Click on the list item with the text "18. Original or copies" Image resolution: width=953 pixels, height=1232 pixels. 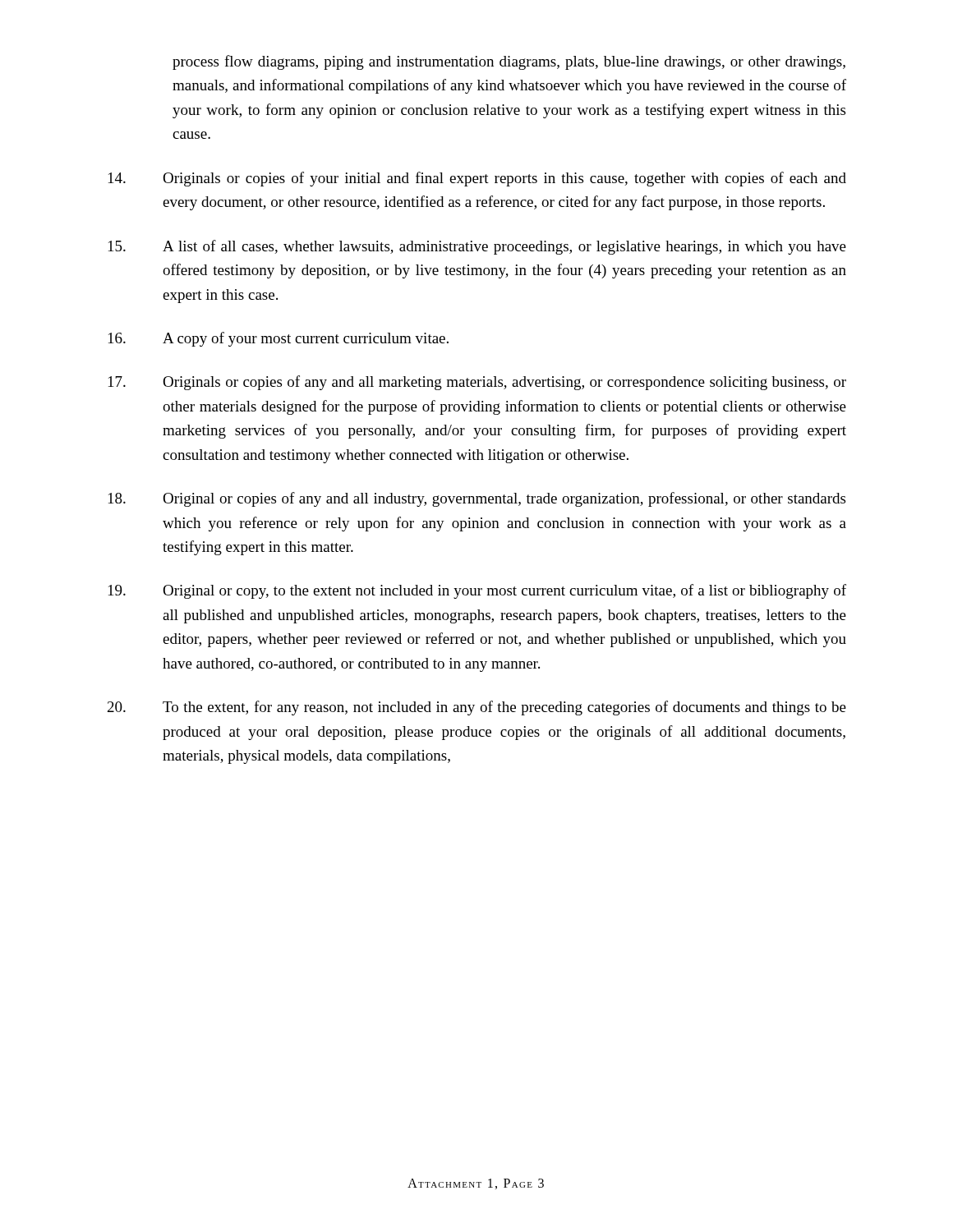pos(476,523)
